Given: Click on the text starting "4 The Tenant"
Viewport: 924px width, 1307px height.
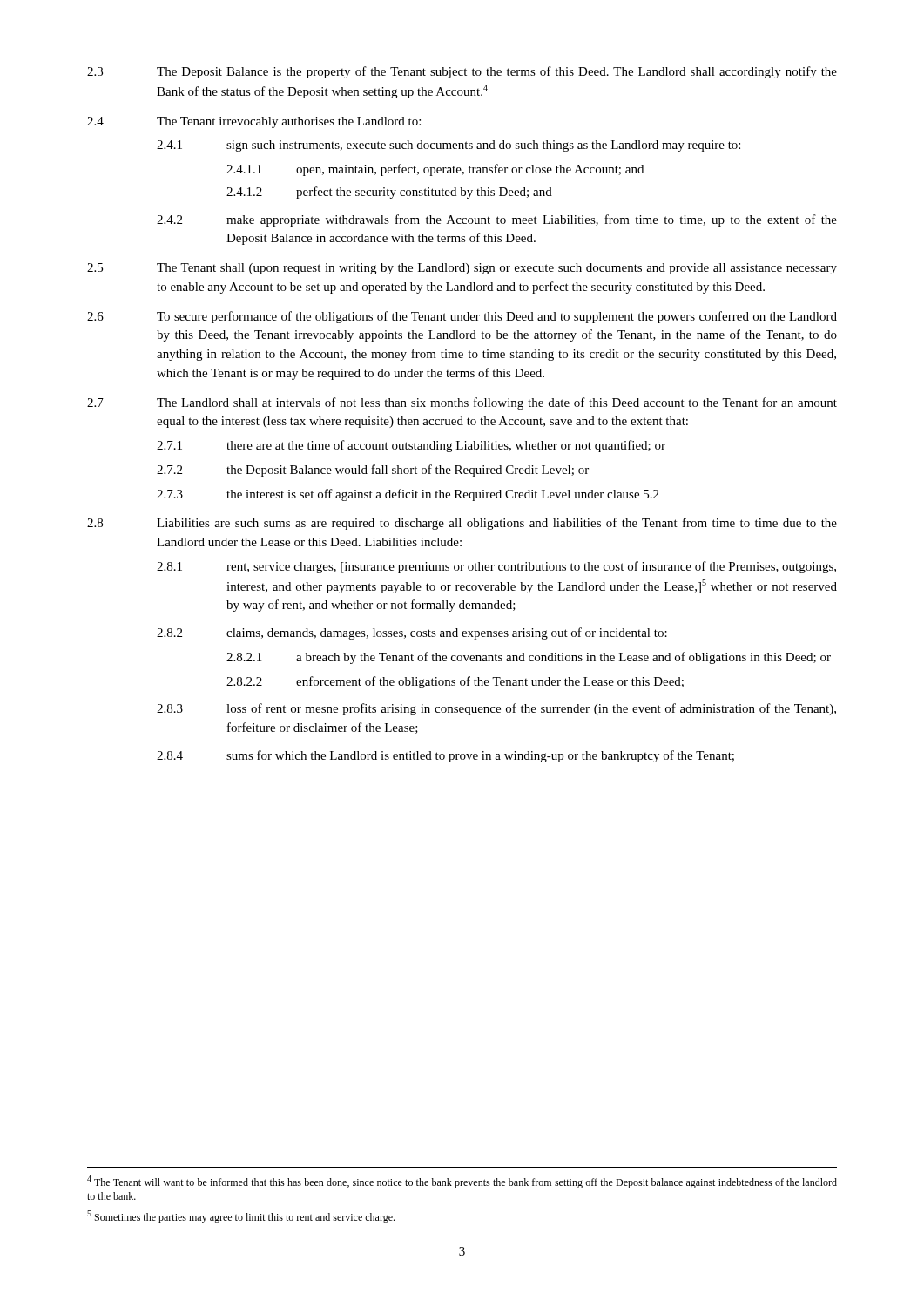Looking at the screenshot, I should click(462, 1188).
